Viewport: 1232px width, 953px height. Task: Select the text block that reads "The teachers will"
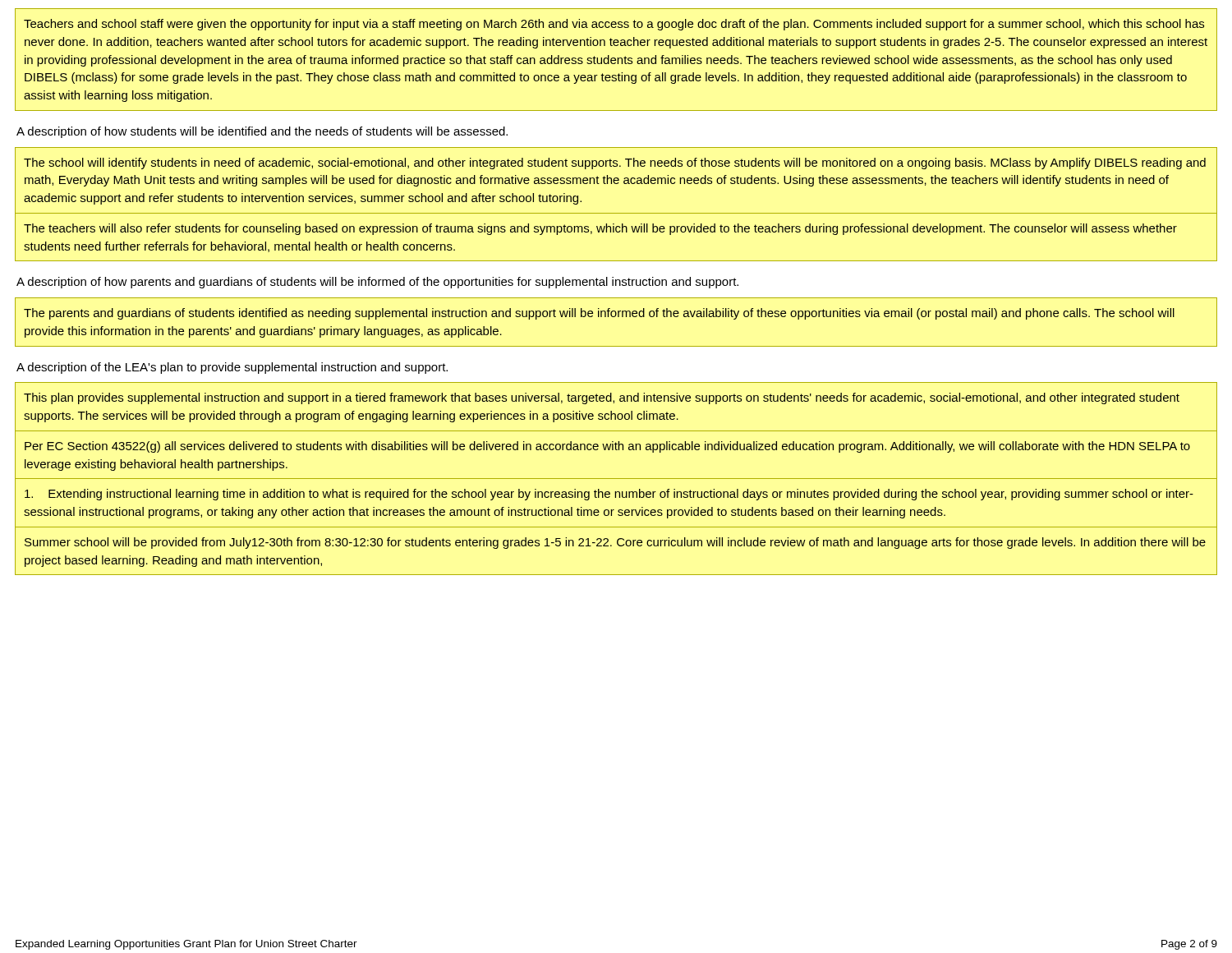coord(600,237)
